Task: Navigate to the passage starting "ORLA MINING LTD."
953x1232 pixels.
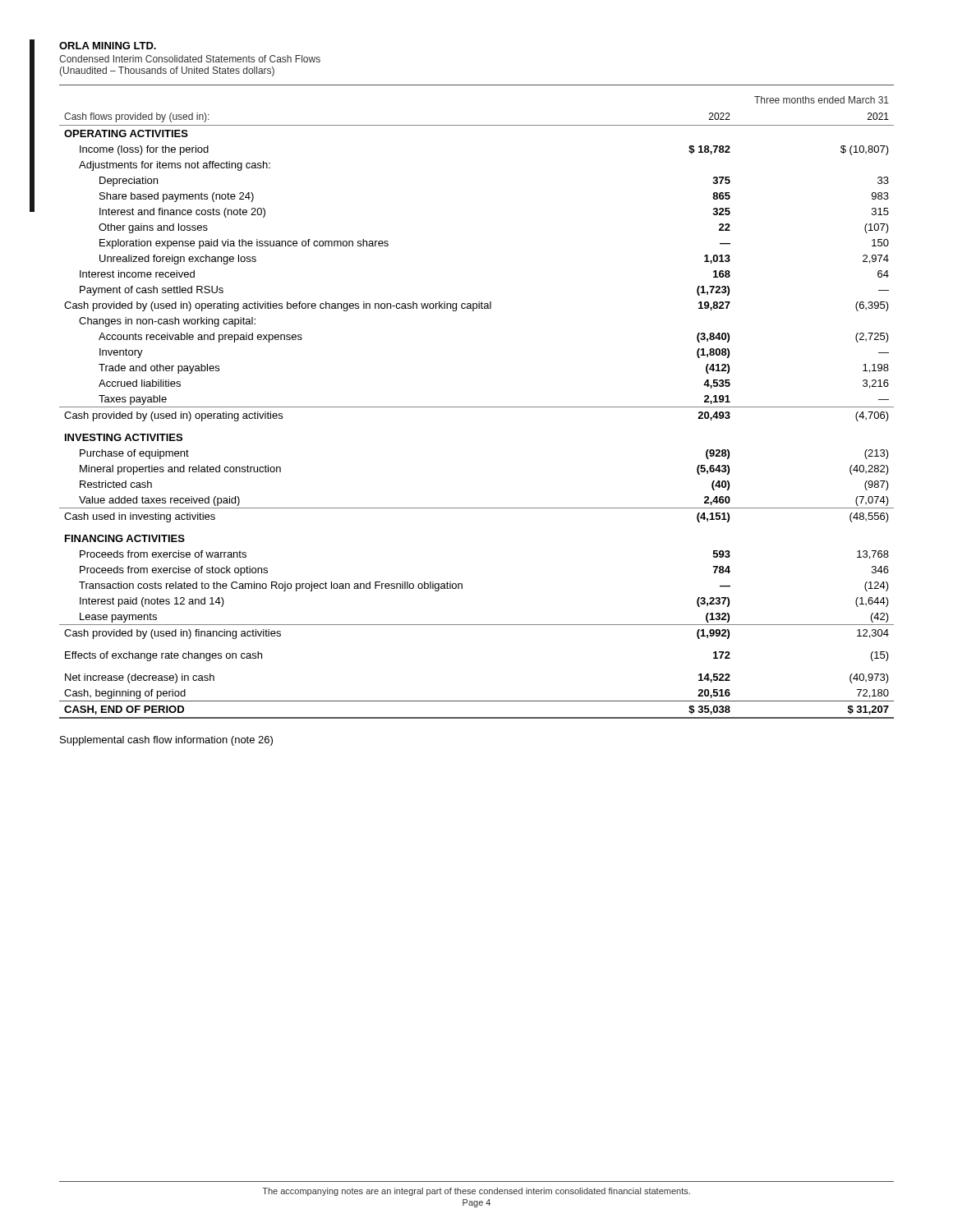Action: (x=108, y=46)
